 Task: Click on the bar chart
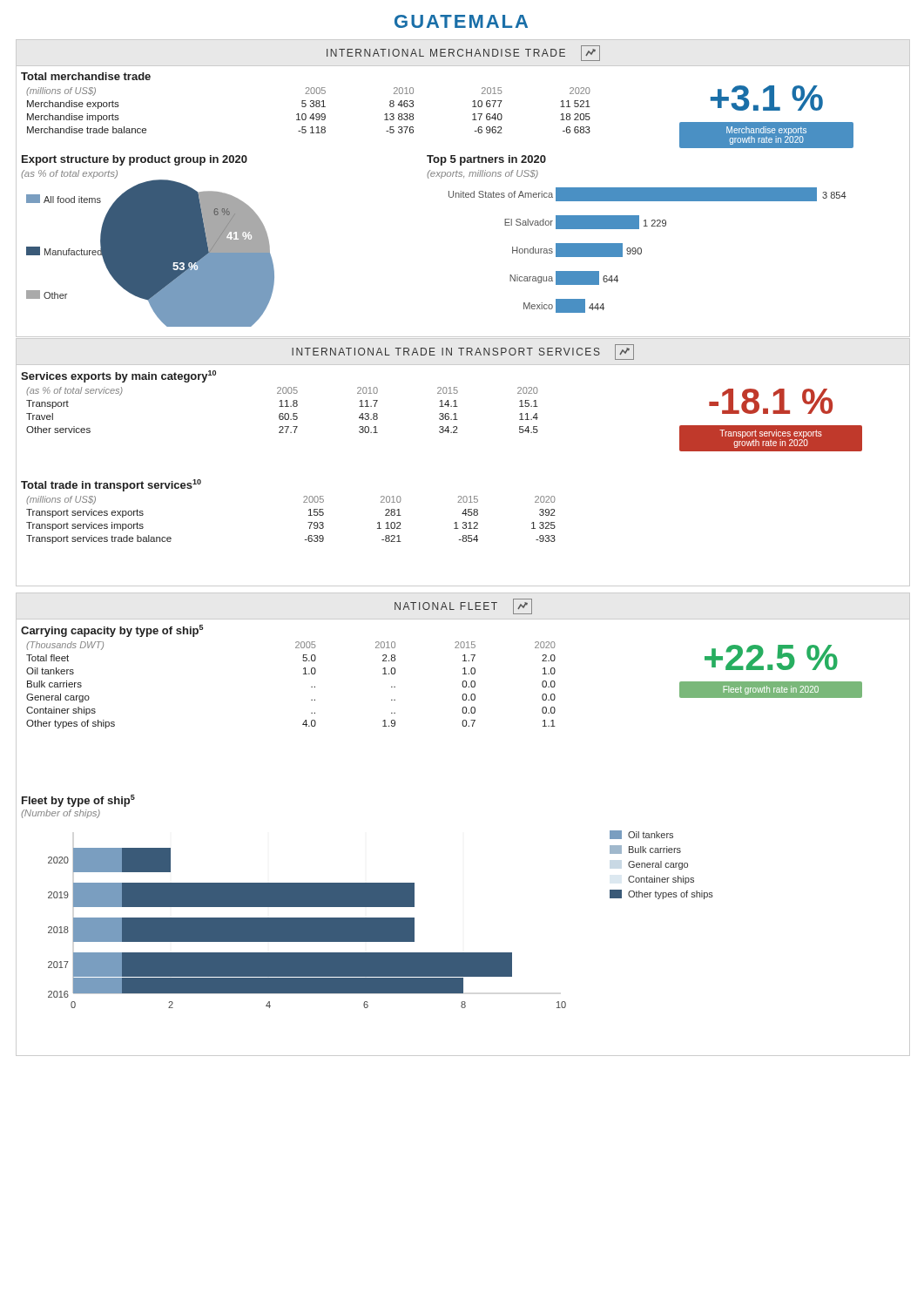click(644, 253)
